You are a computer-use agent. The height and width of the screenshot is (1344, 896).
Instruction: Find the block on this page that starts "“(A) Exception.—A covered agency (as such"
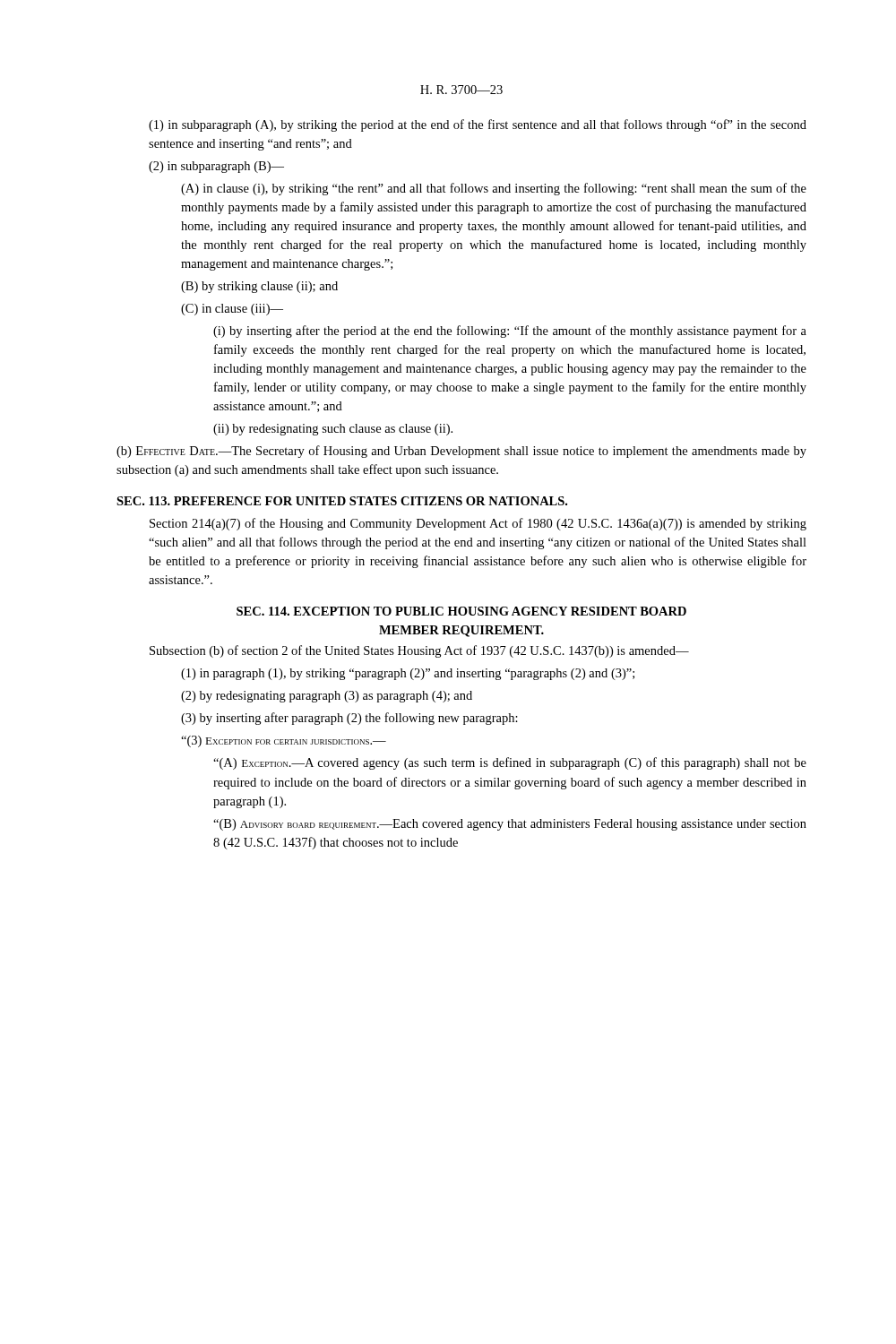coord(510,782)
